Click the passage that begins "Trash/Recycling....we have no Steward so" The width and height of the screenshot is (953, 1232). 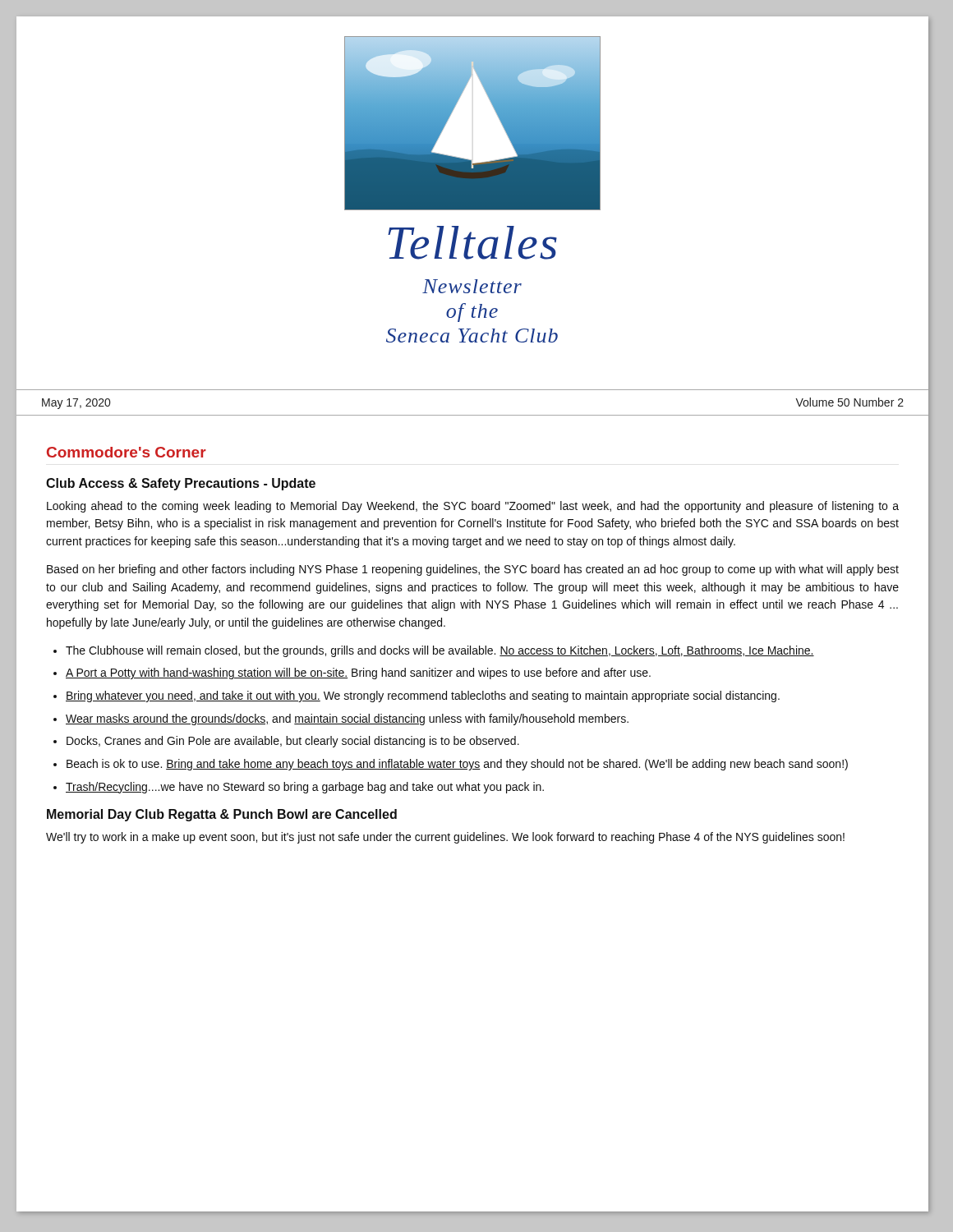coord(305,787)
